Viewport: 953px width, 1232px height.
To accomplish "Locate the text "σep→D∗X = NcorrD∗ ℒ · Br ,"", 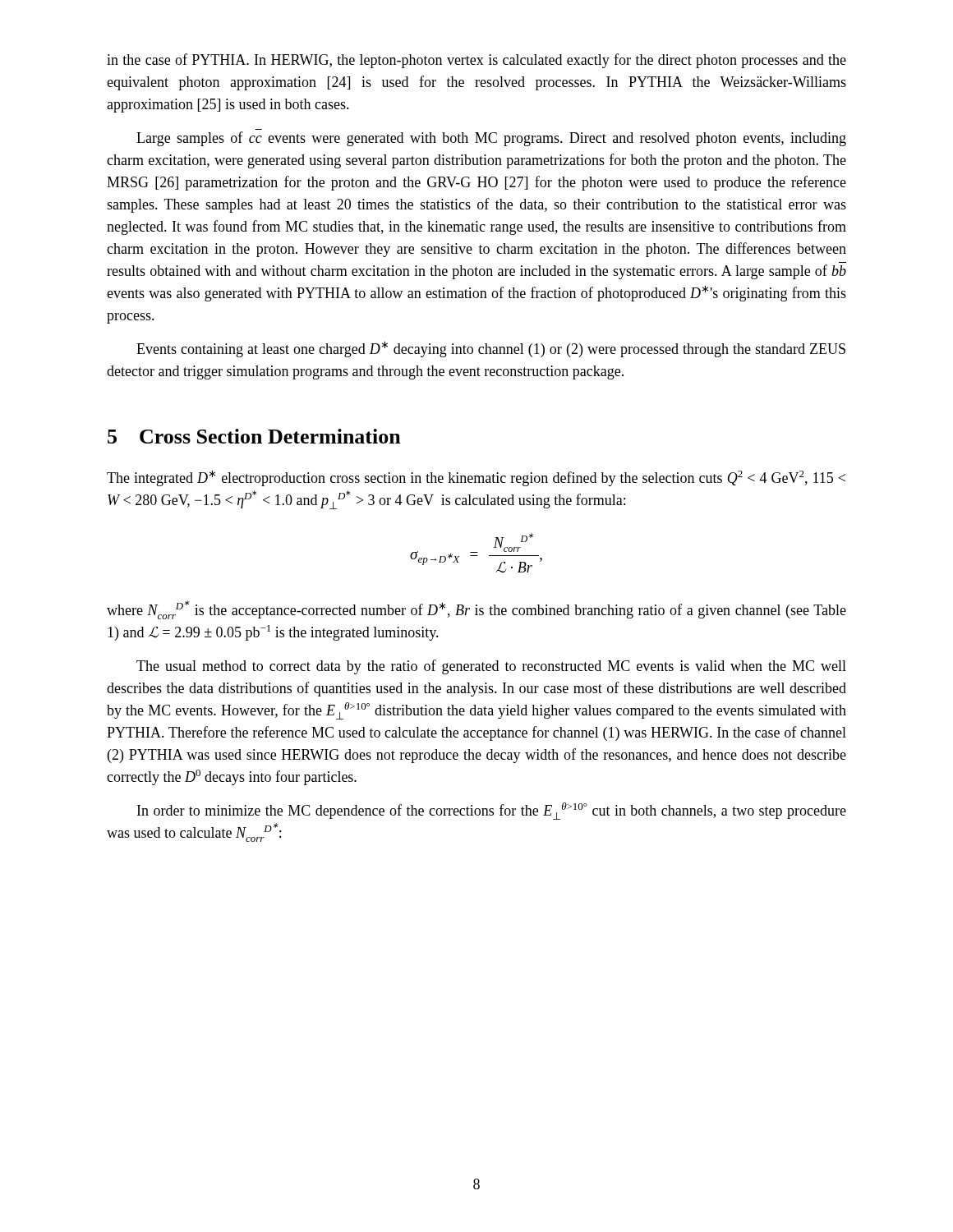I will [x=476, y=556].
